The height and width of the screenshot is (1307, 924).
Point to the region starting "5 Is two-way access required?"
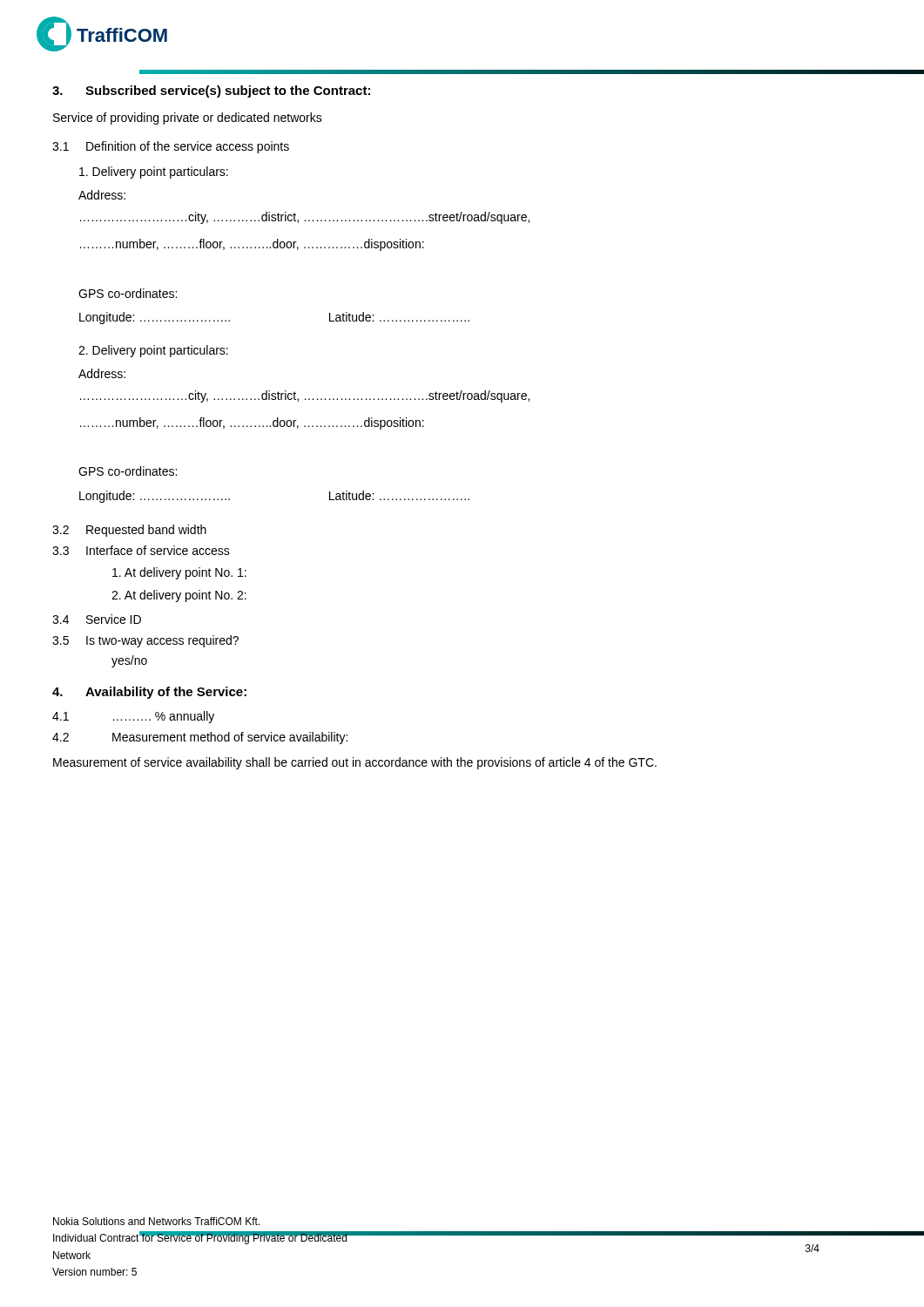(x=146, y=640)
